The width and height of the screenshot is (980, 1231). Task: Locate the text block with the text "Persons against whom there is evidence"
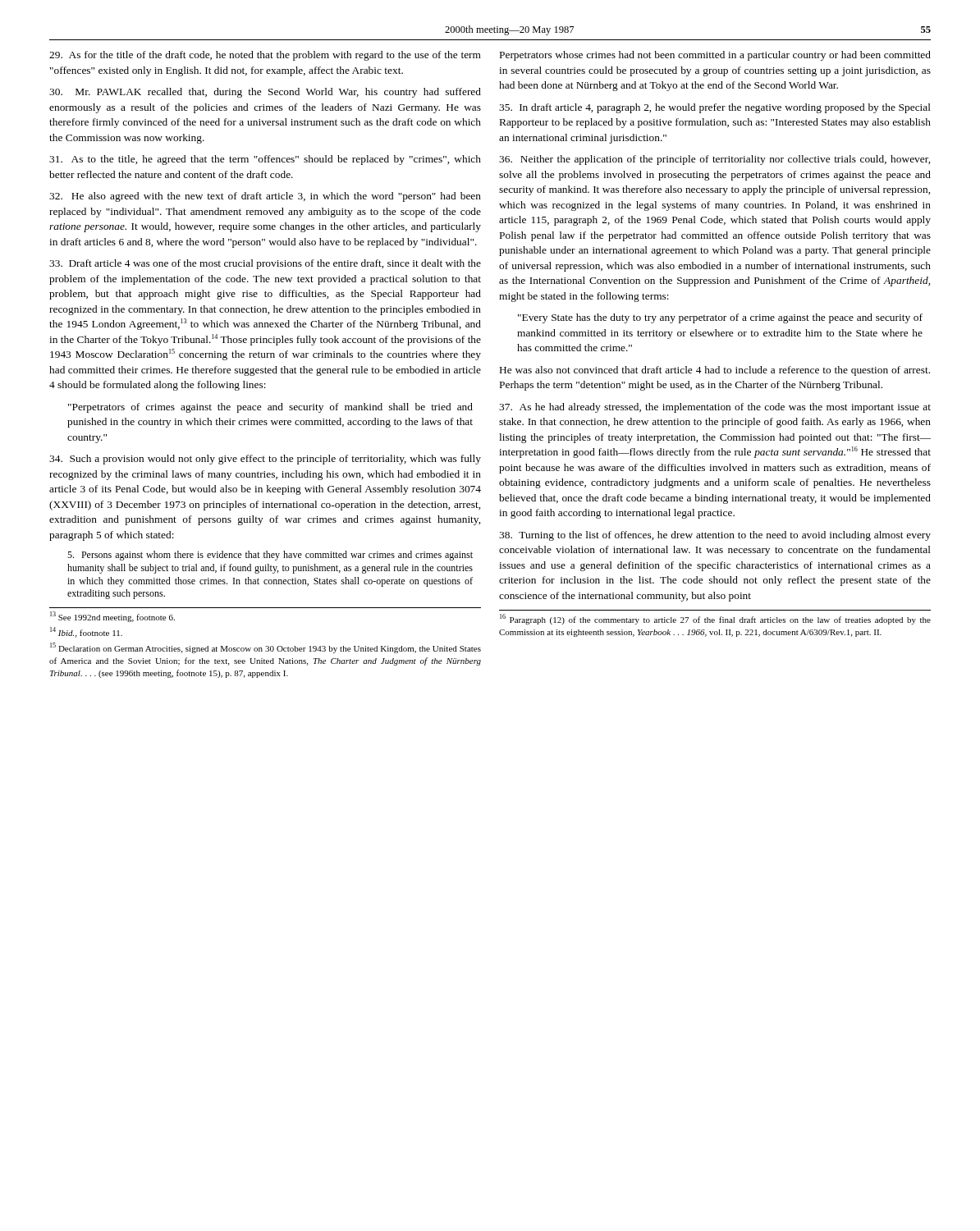(270, 574)
